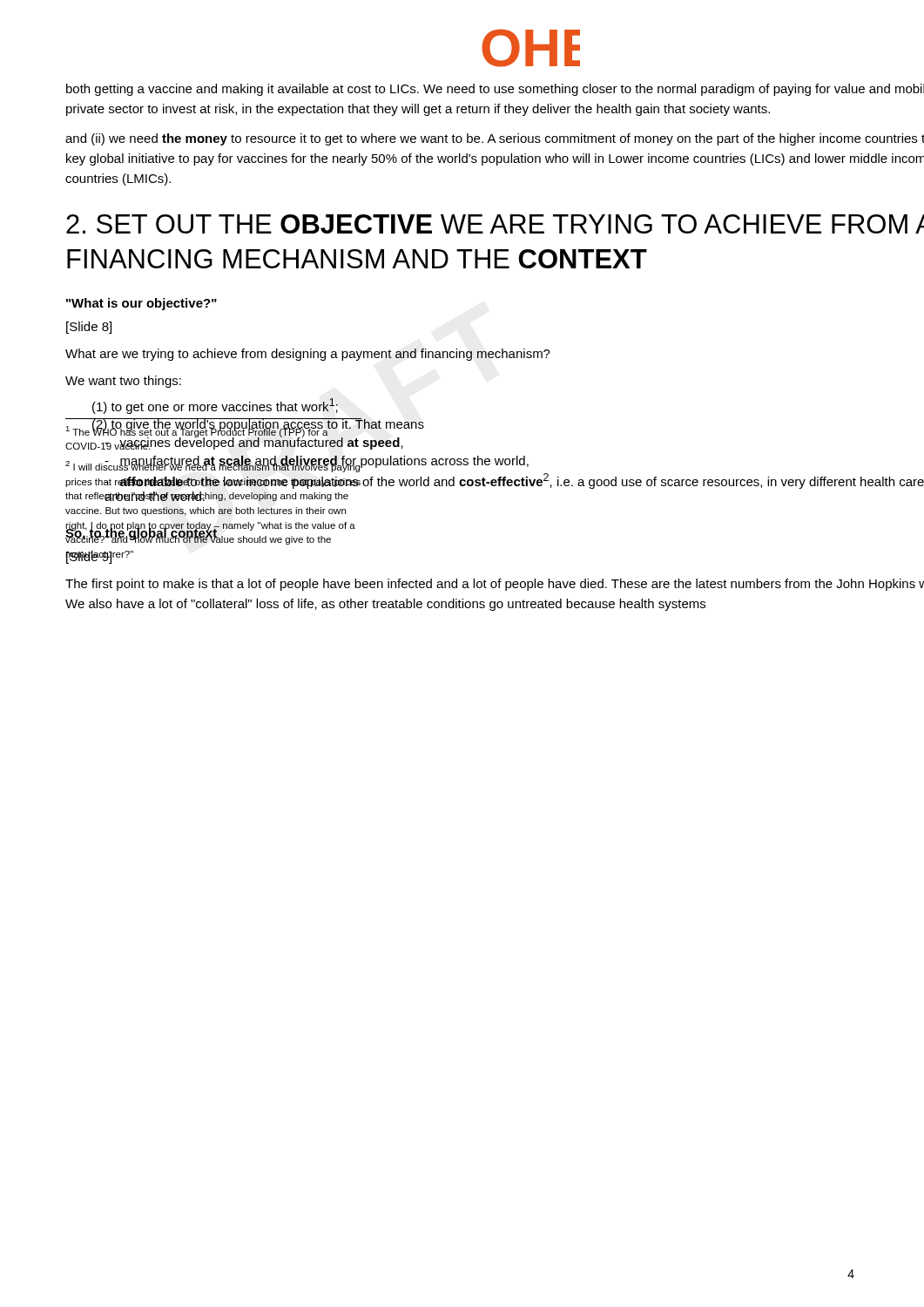The width and height of the screenshot is (924, 1307).
Task: Find the logo
Action: click(495, 37)
